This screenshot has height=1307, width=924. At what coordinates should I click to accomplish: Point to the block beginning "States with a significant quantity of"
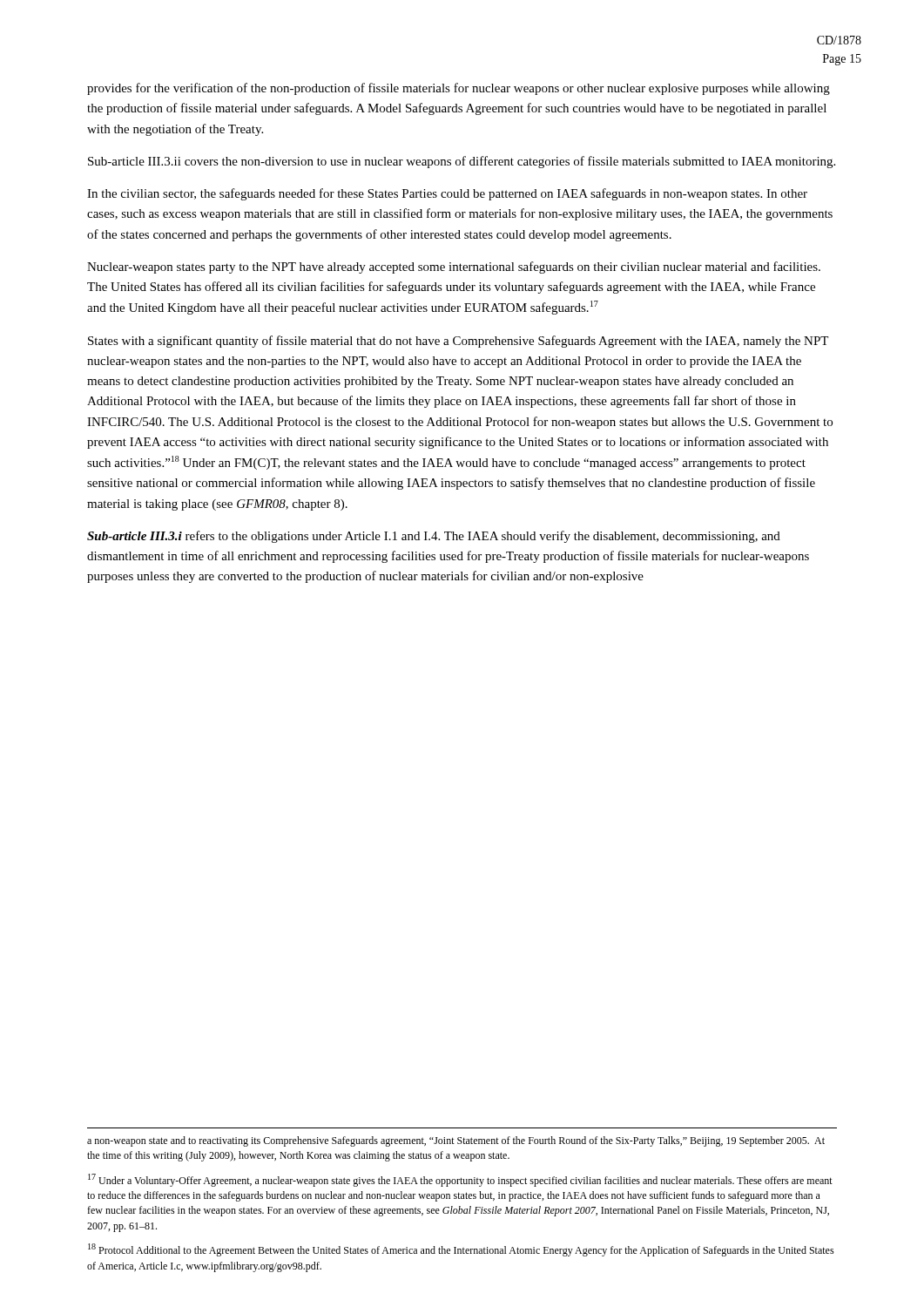click(460, 422)
